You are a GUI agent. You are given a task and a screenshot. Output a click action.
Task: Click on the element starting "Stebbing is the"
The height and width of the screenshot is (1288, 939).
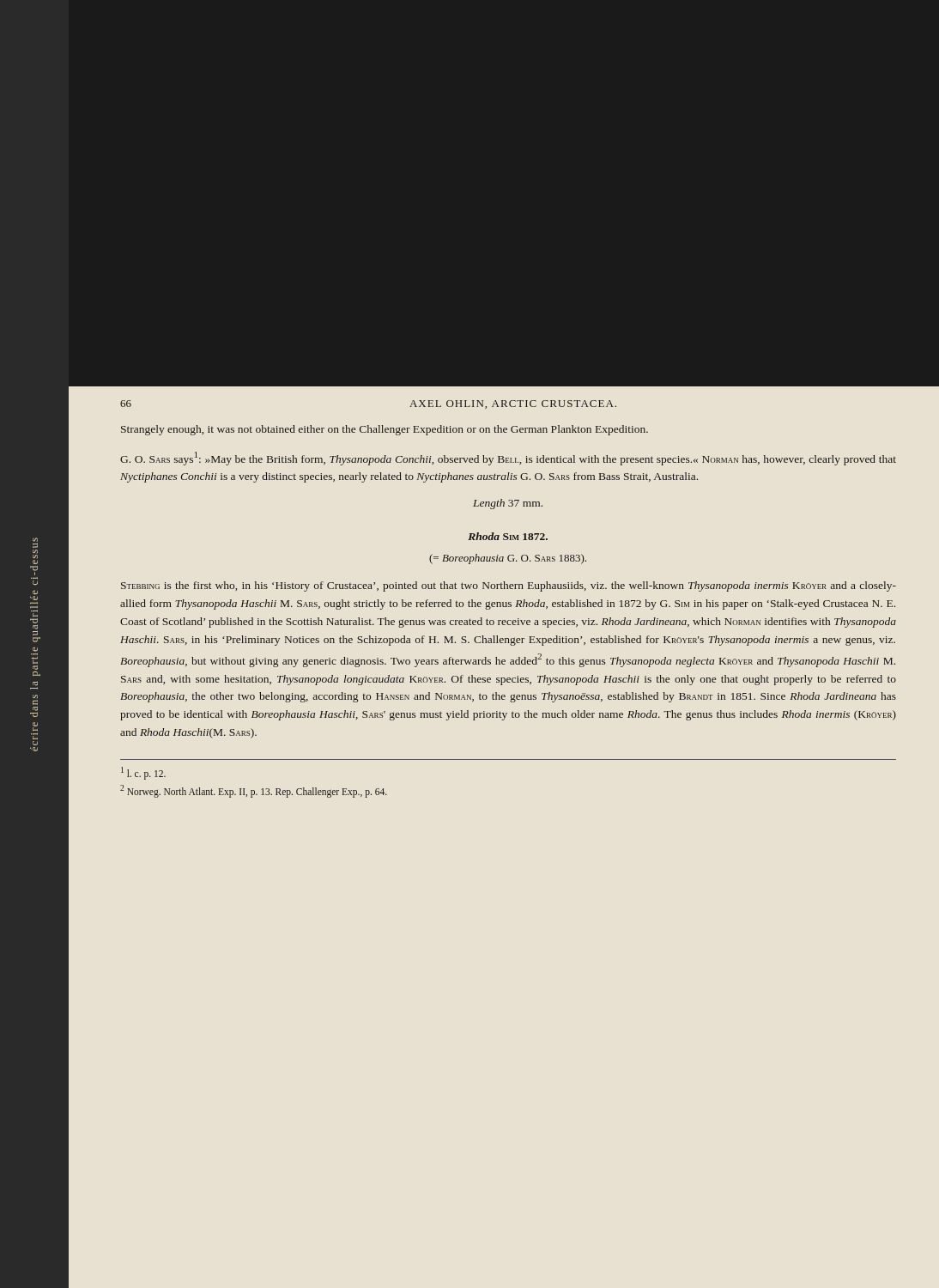pos(508,659)
